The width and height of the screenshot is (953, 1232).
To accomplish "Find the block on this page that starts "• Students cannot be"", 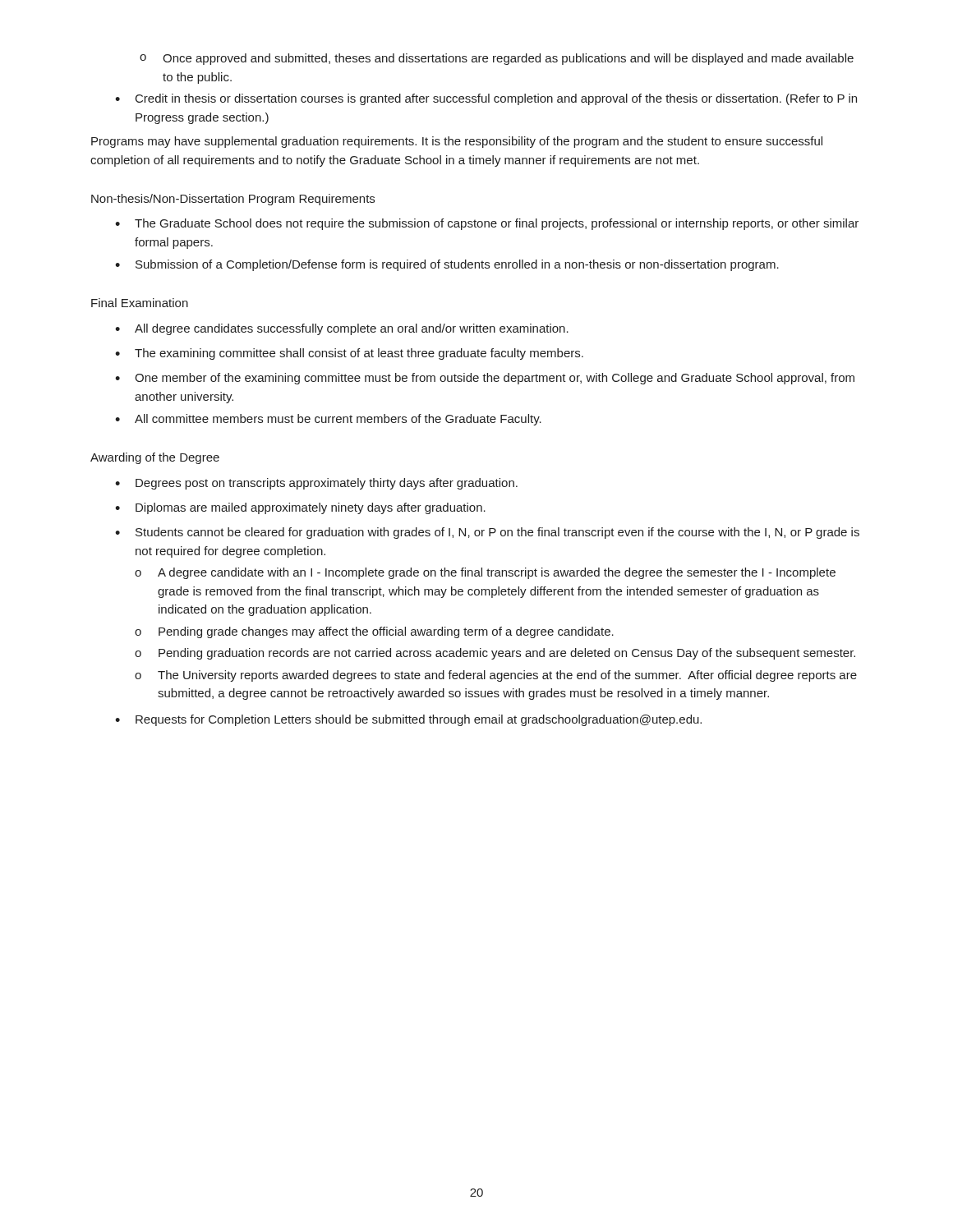I will point(487,533).
